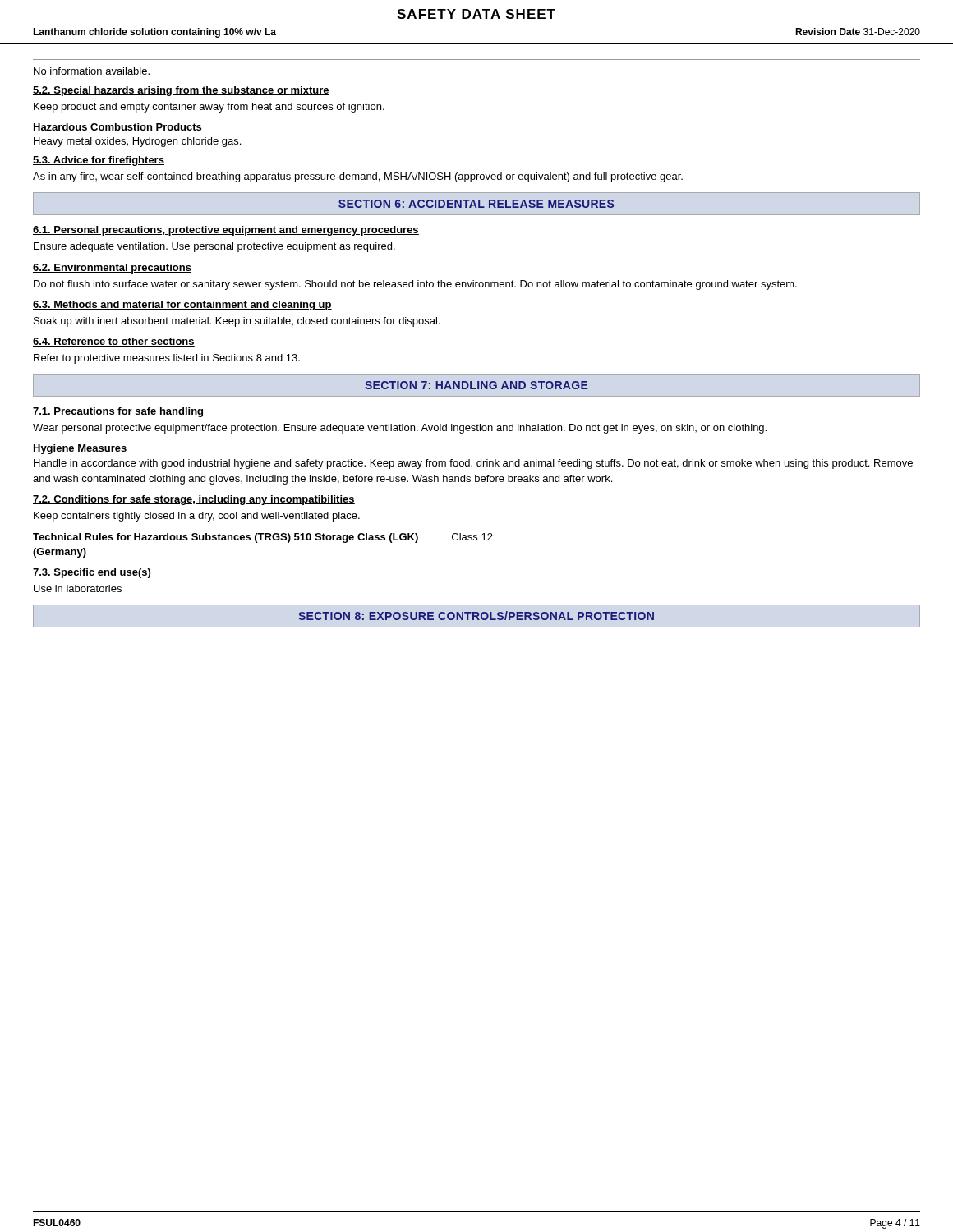Click on the text block containing "Technical Rules for"

point(263,545)
